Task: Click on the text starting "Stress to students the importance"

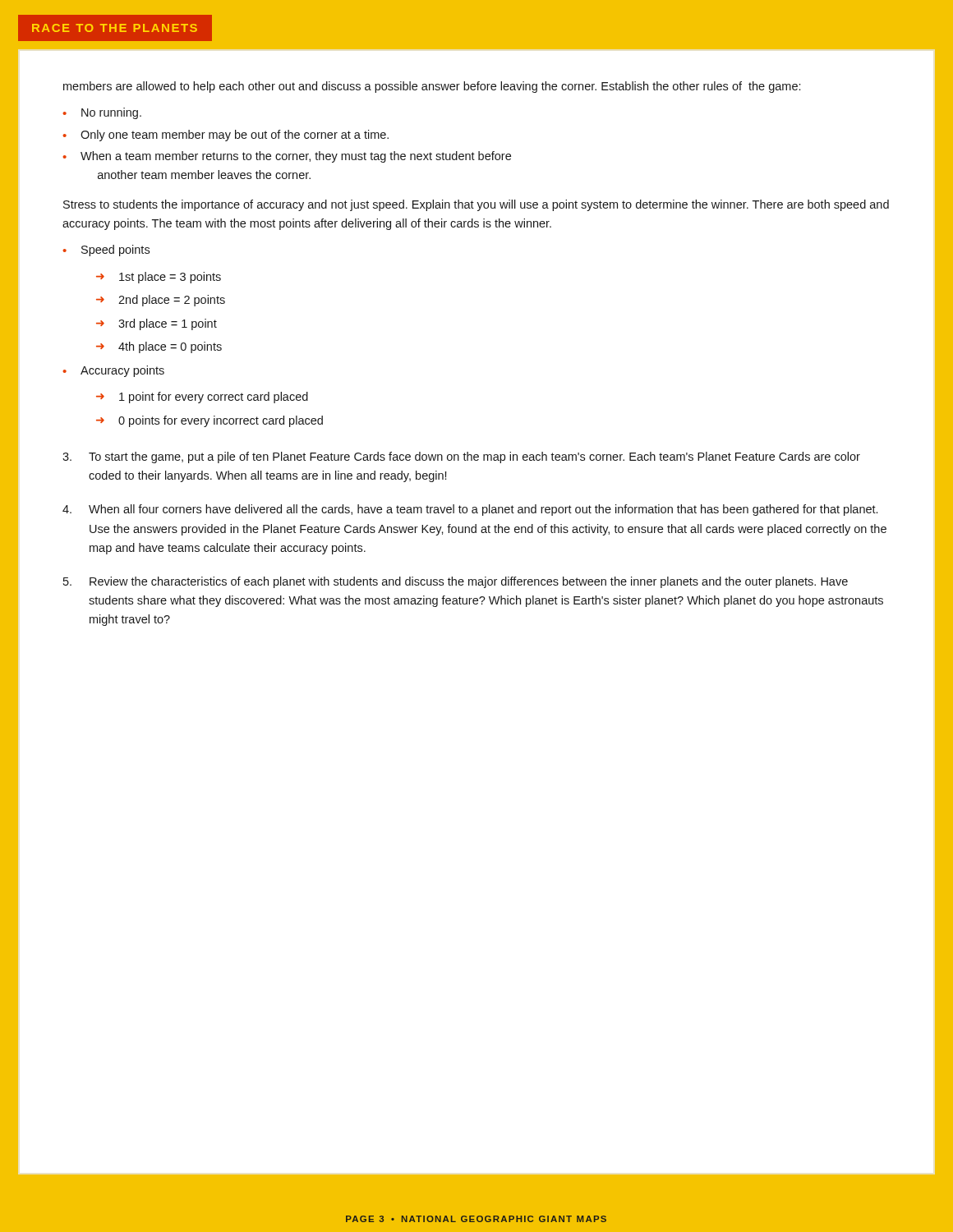Action: coord(476,214)
